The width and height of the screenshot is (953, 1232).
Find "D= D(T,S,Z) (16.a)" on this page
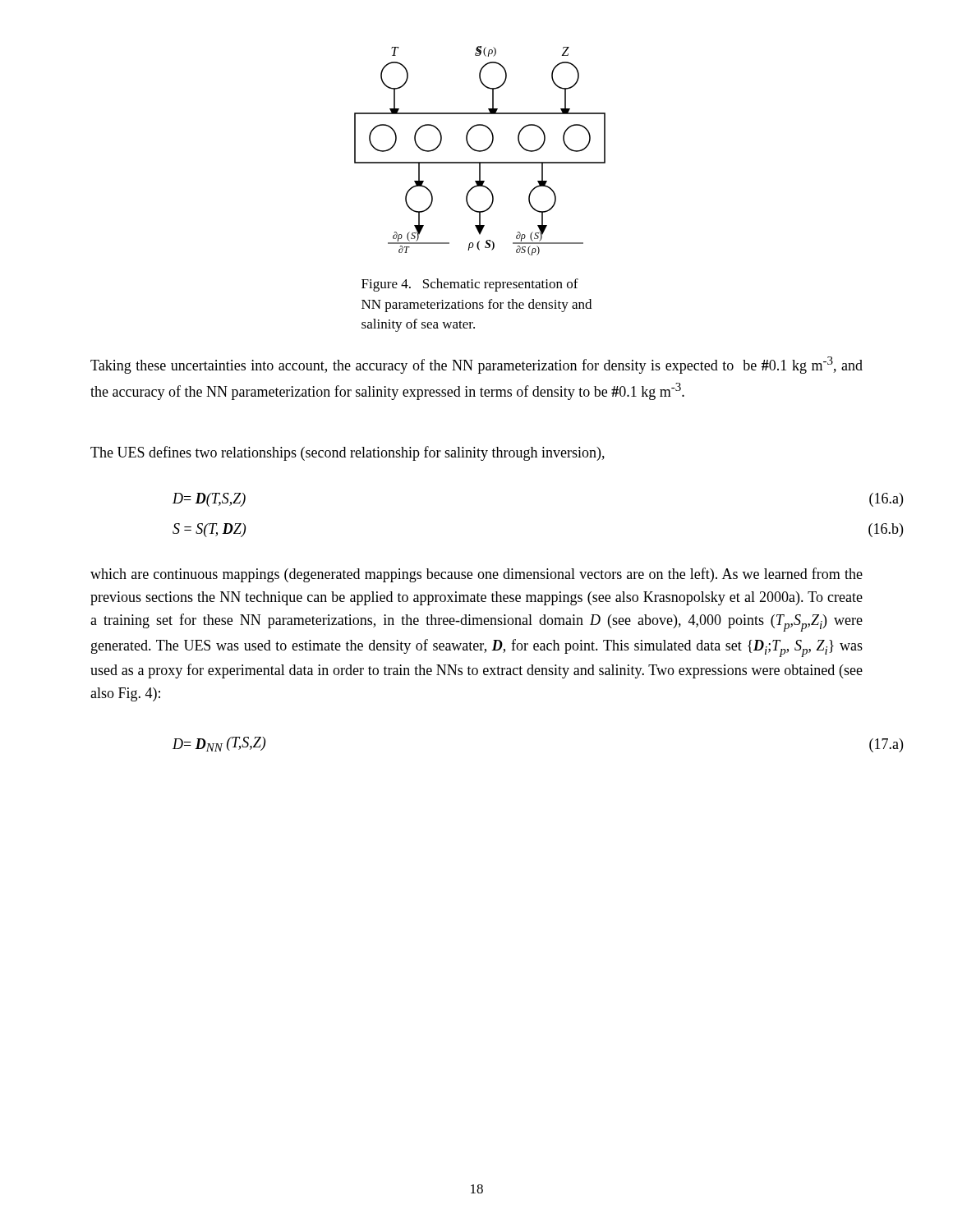[x=209, y=500]
